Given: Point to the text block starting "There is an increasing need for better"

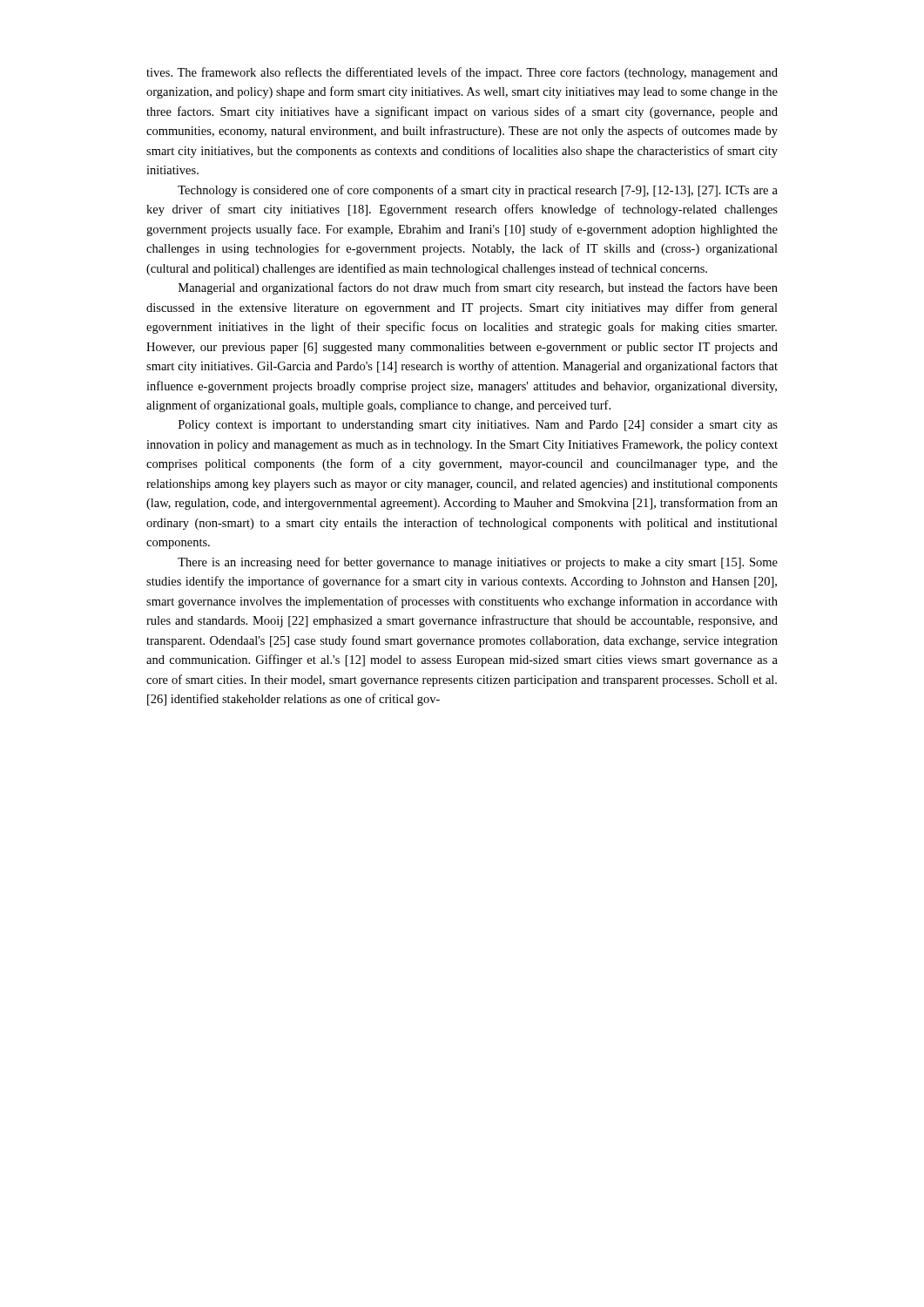Looking at the screenshot, I should click(462, 630).
